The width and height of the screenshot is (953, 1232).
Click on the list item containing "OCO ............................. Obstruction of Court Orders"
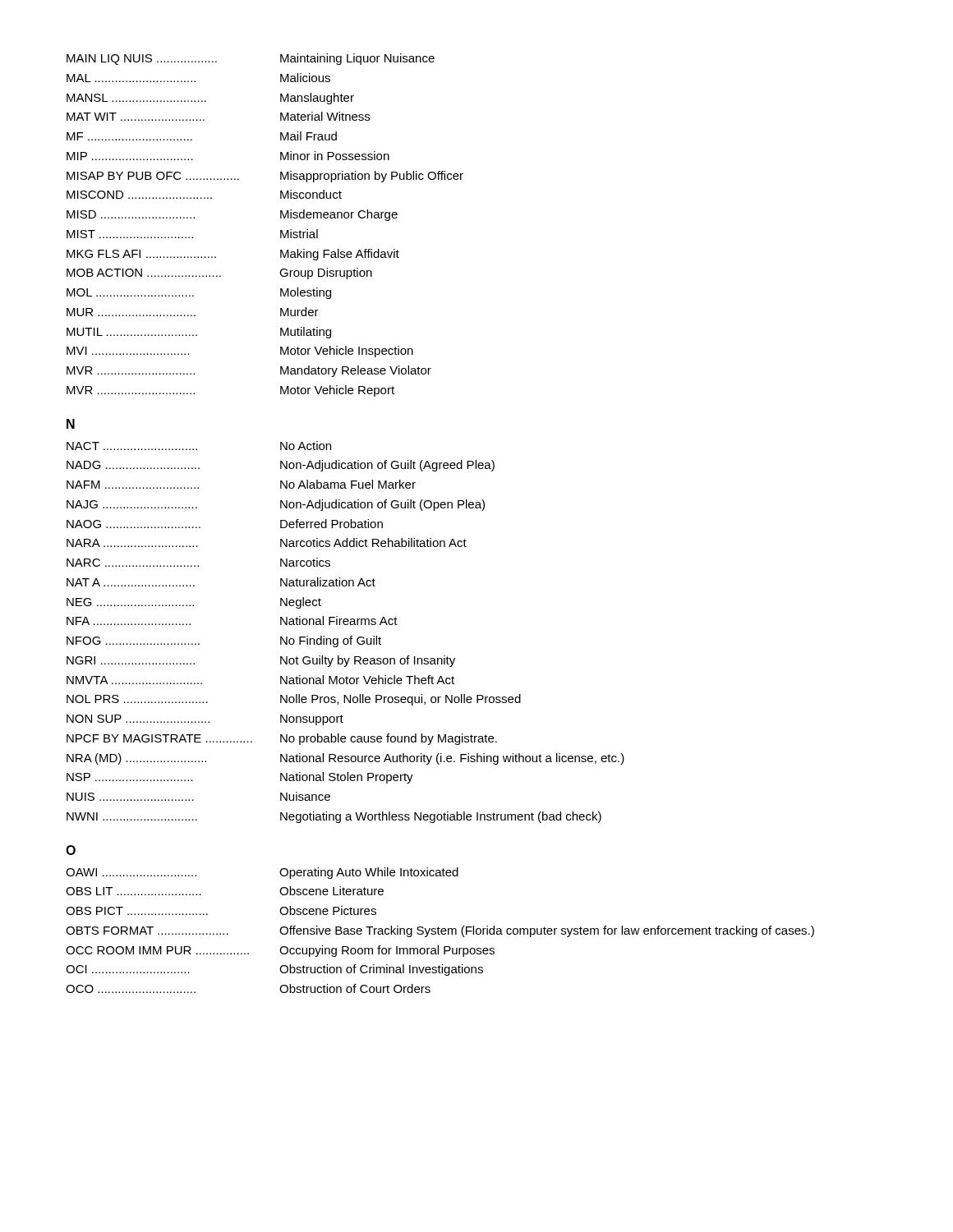(x=79, y=986)
